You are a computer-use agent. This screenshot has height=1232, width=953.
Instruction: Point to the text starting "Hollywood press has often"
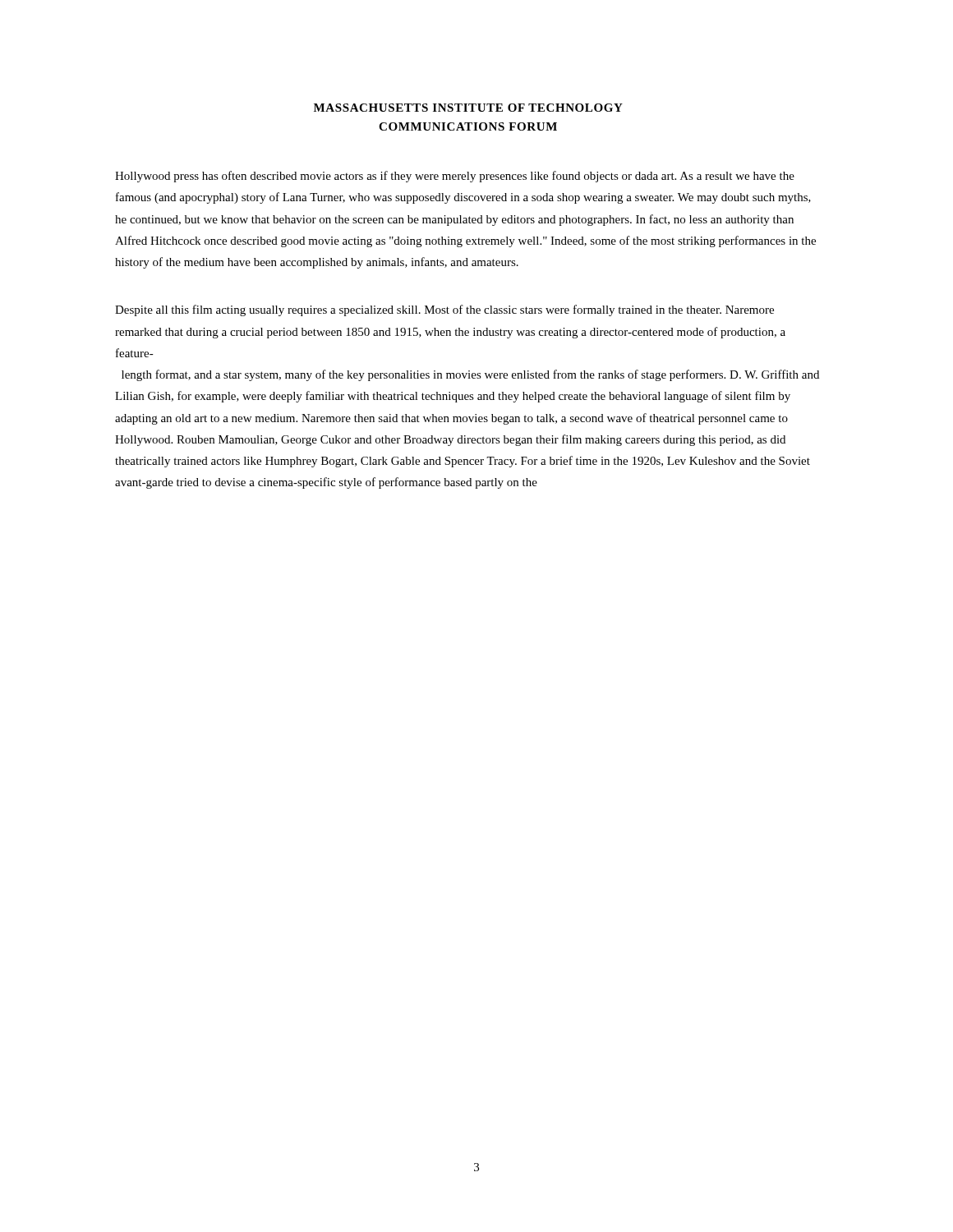466,219
